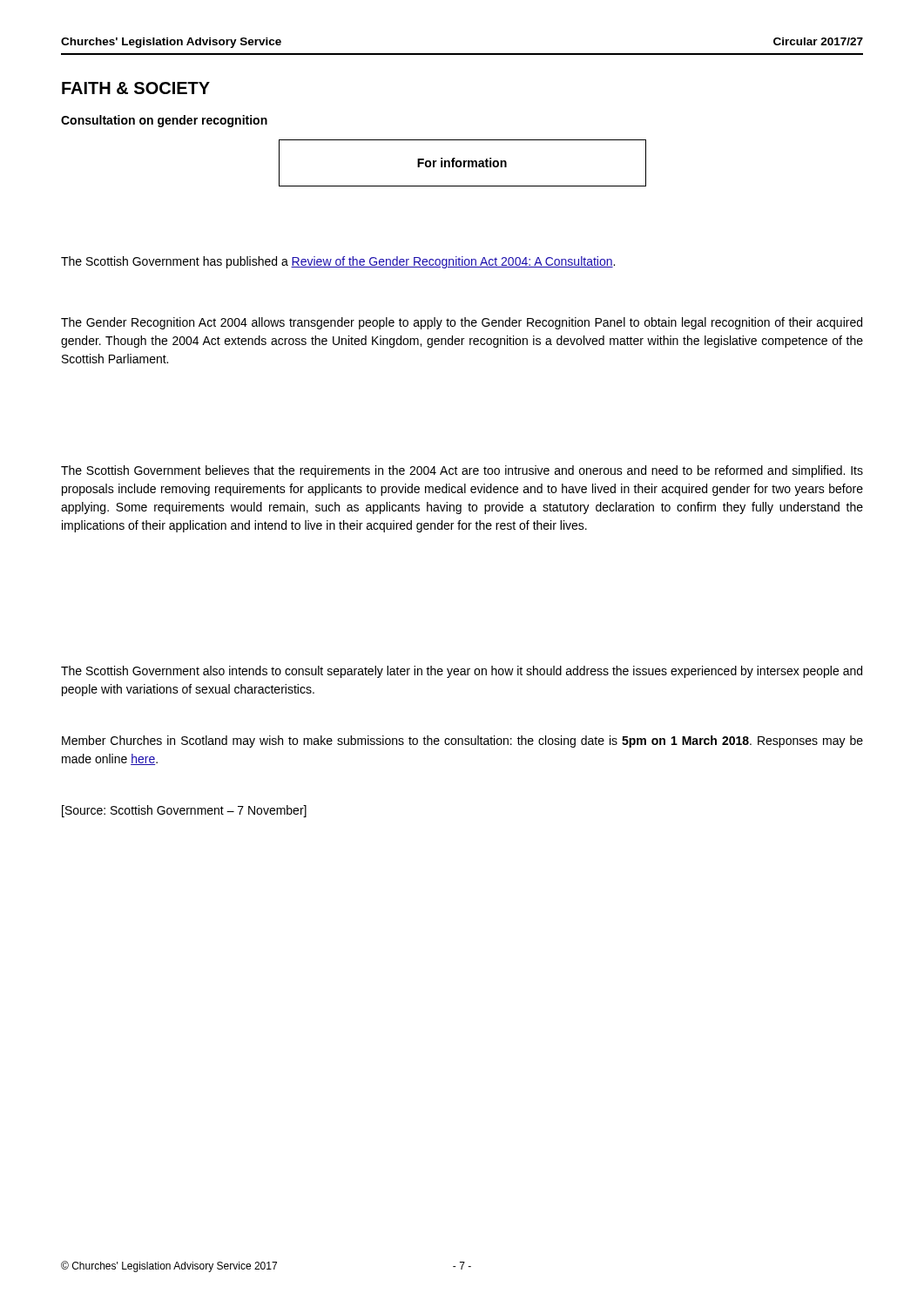
Task: Find the block on this page that starts "The Scottish Government also"
Action: [x=462, y=680]
